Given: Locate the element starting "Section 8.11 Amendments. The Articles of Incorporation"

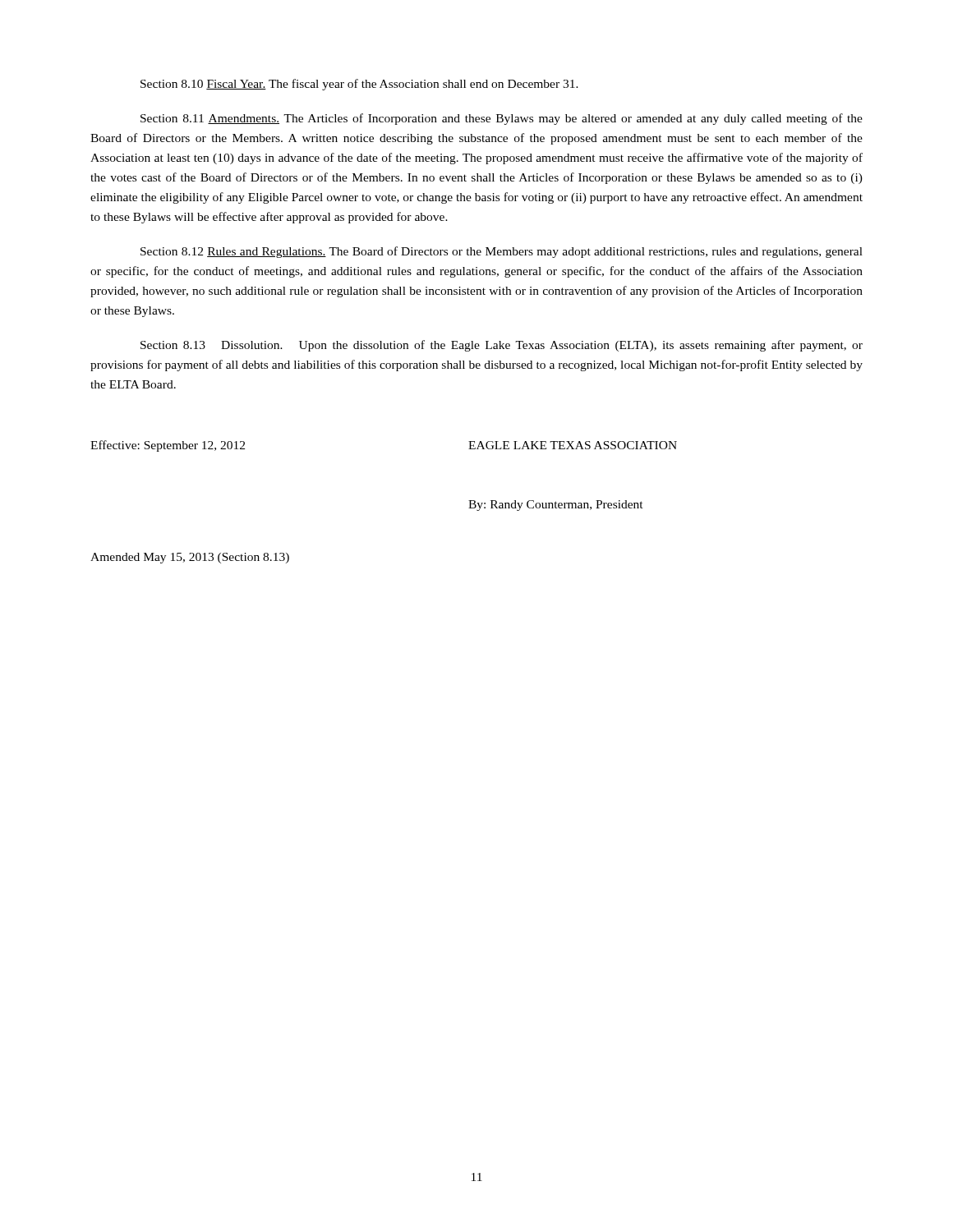Looking at the screenshot, I should click(476, 167).
